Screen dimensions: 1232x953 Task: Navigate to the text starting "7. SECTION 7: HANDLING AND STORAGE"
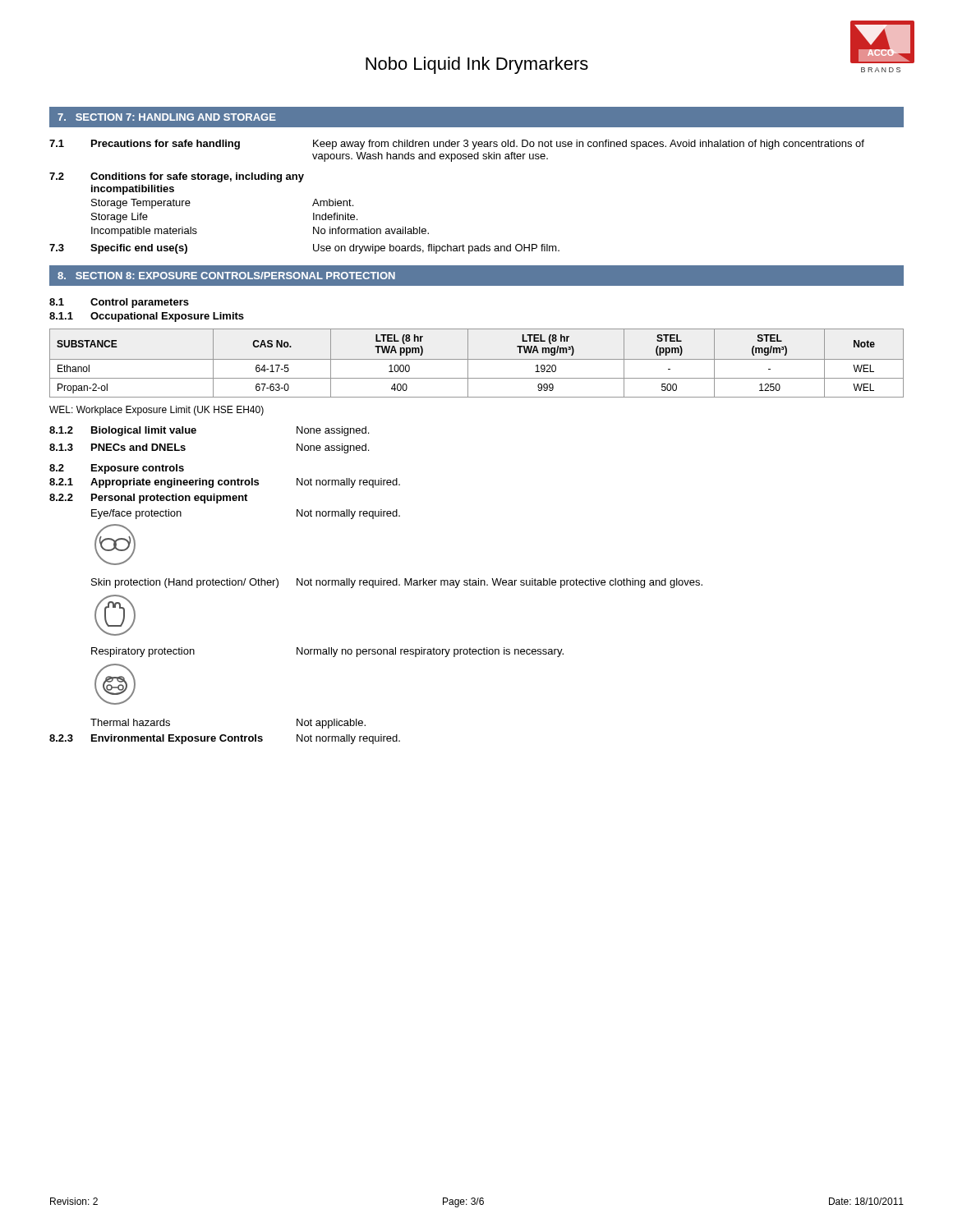[167, 117]
